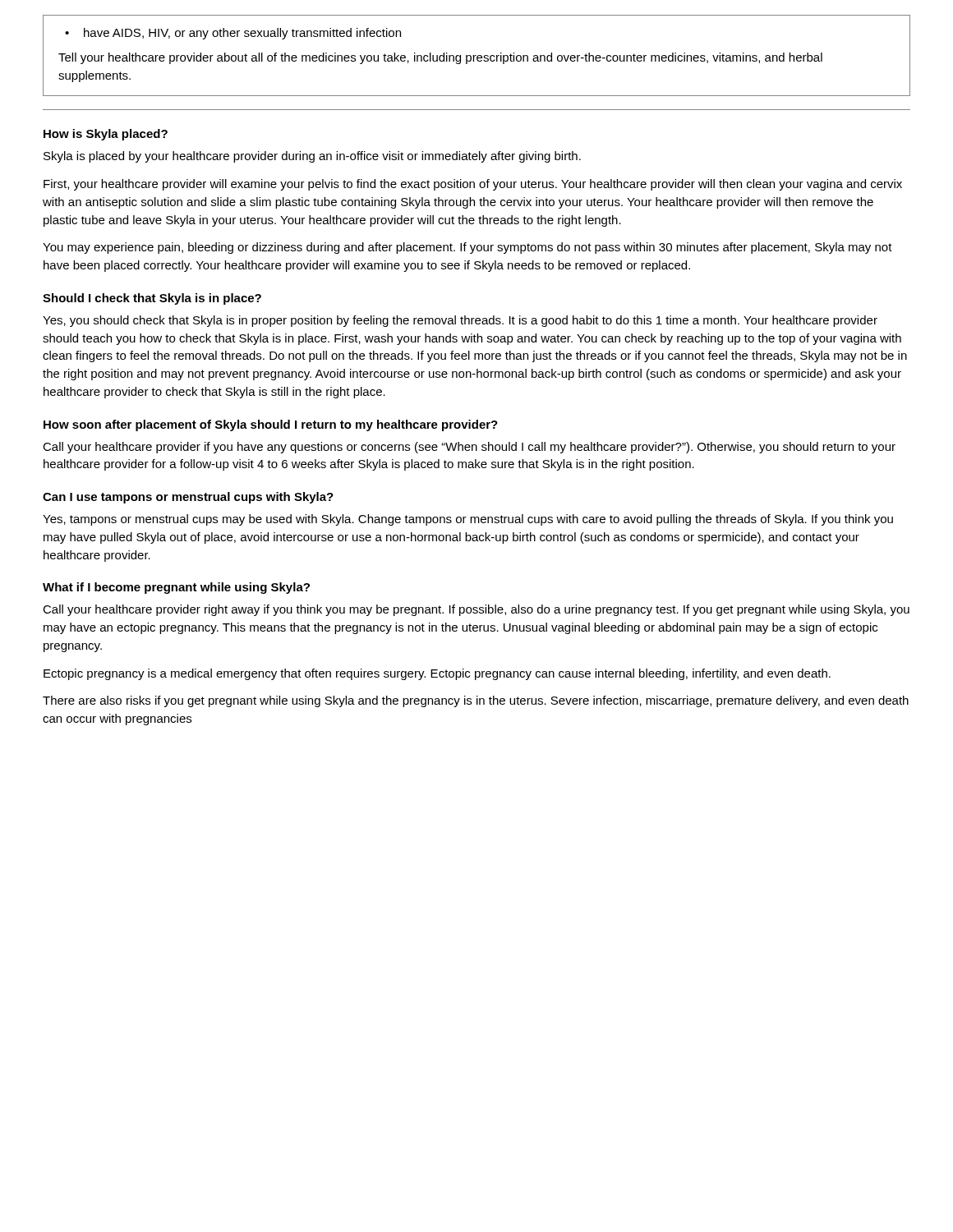Click the passage that begins "Tell your healthcare provider about all of the"
Screen dimensions: 1232x953
pos(476,66)
